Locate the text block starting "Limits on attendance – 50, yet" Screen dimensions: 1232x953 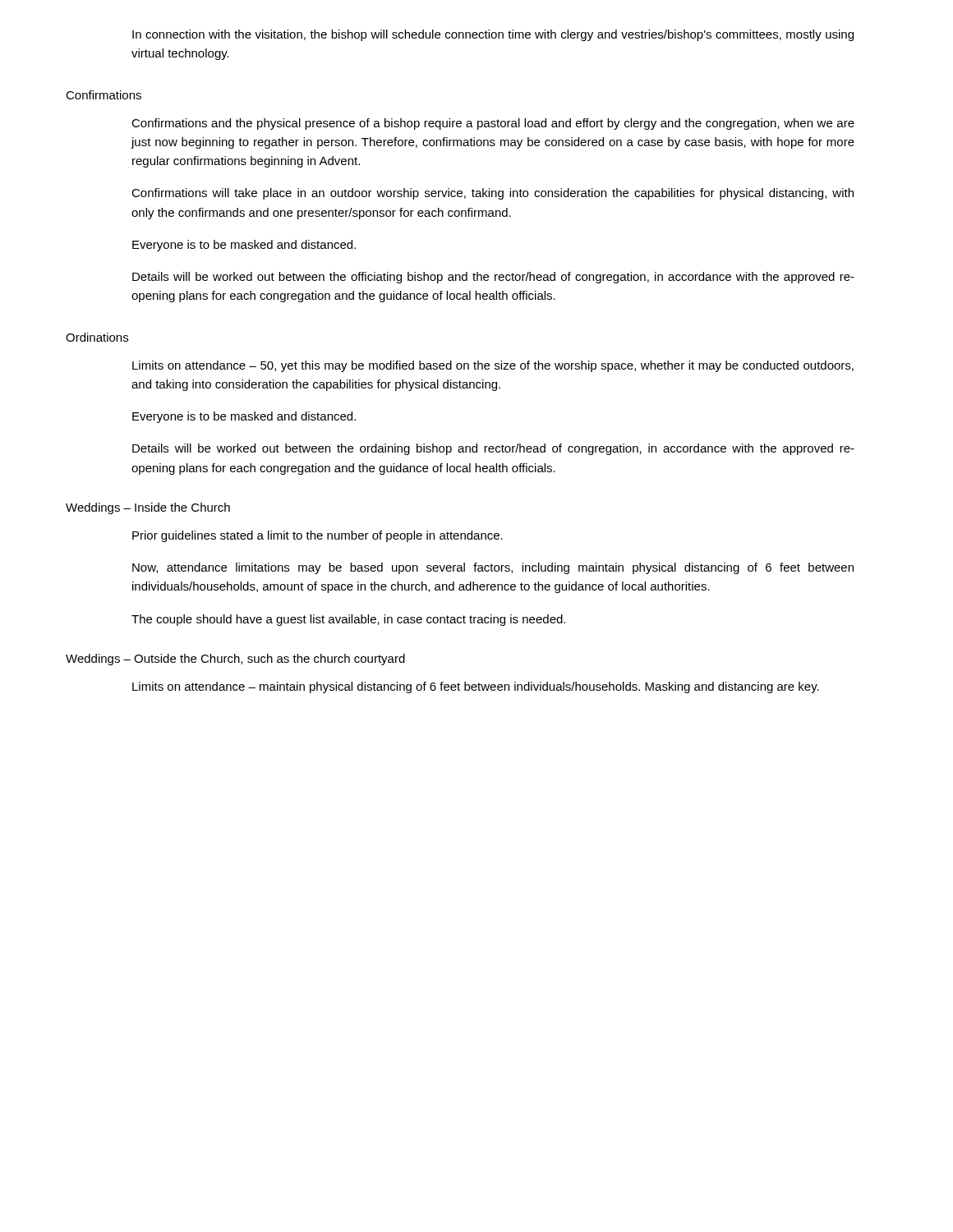pyautogui.click(x=493, y=374)
